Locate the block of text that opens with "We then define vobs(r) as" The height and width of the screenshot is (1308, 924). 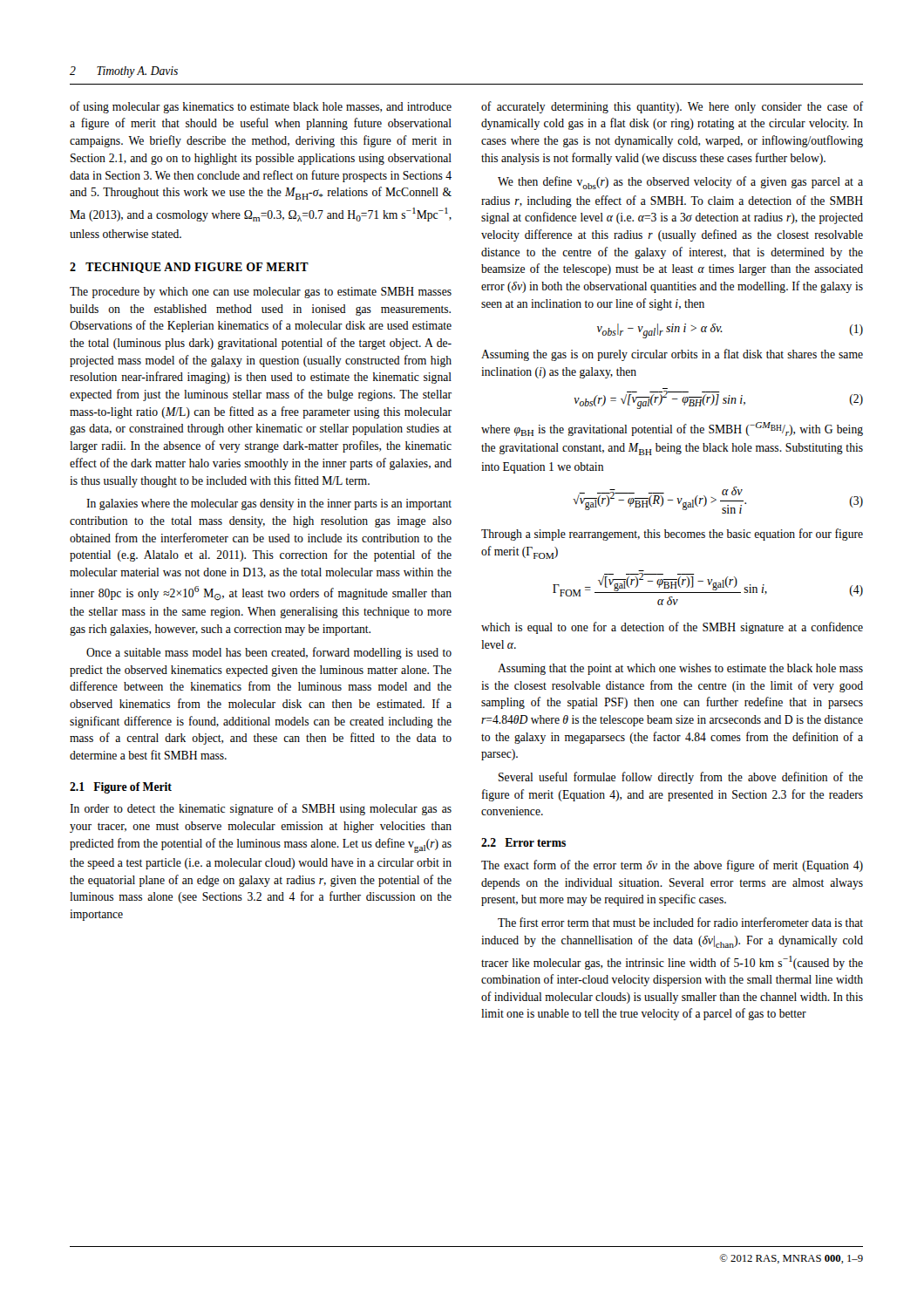coord(672,243)
